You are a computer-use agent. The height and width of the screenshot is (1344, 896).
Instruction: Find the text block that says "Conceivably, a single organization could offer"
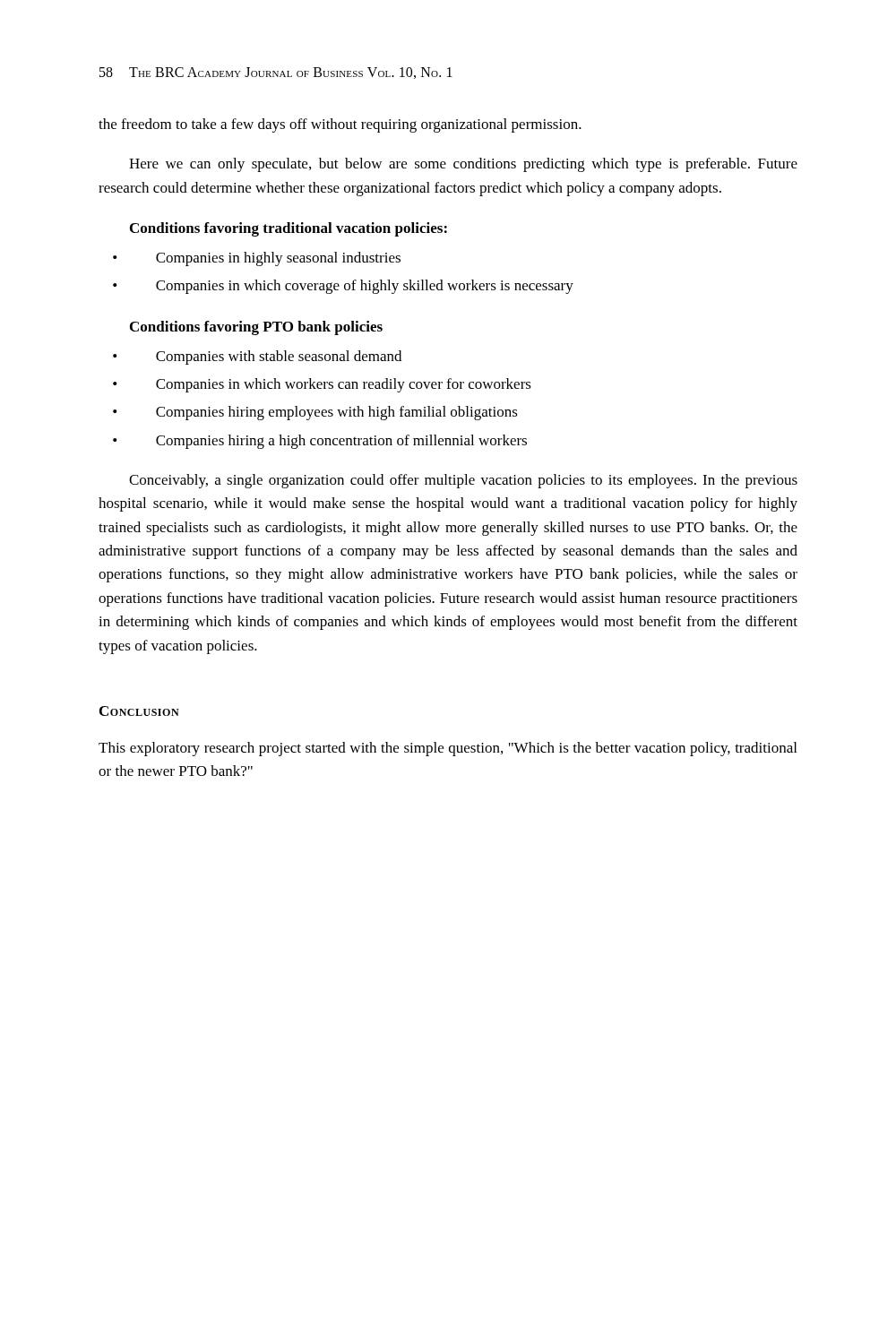click(x=448, y=562)
